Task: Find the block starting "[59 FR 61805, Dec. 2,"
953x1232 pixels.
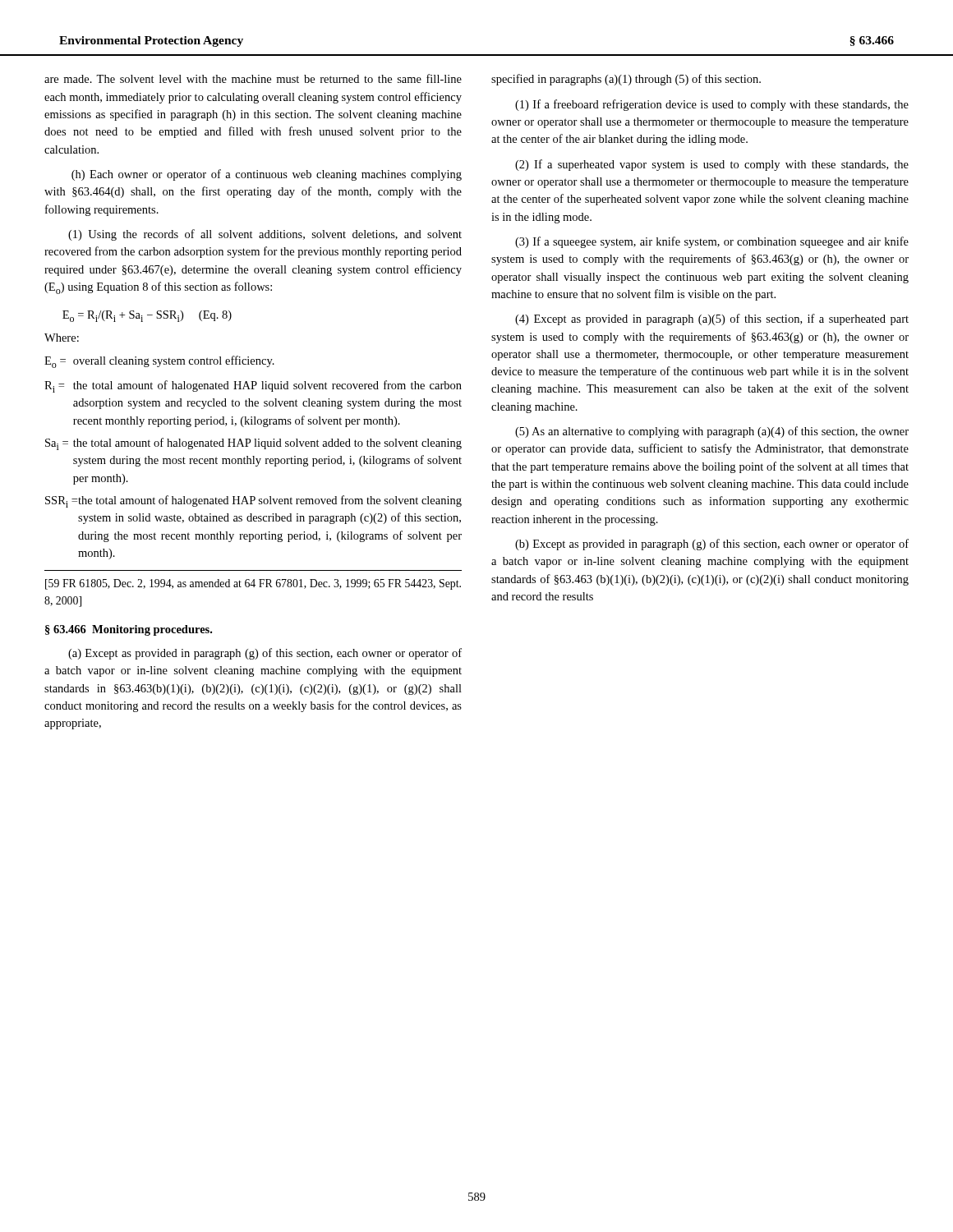Action: pos(253,592)
